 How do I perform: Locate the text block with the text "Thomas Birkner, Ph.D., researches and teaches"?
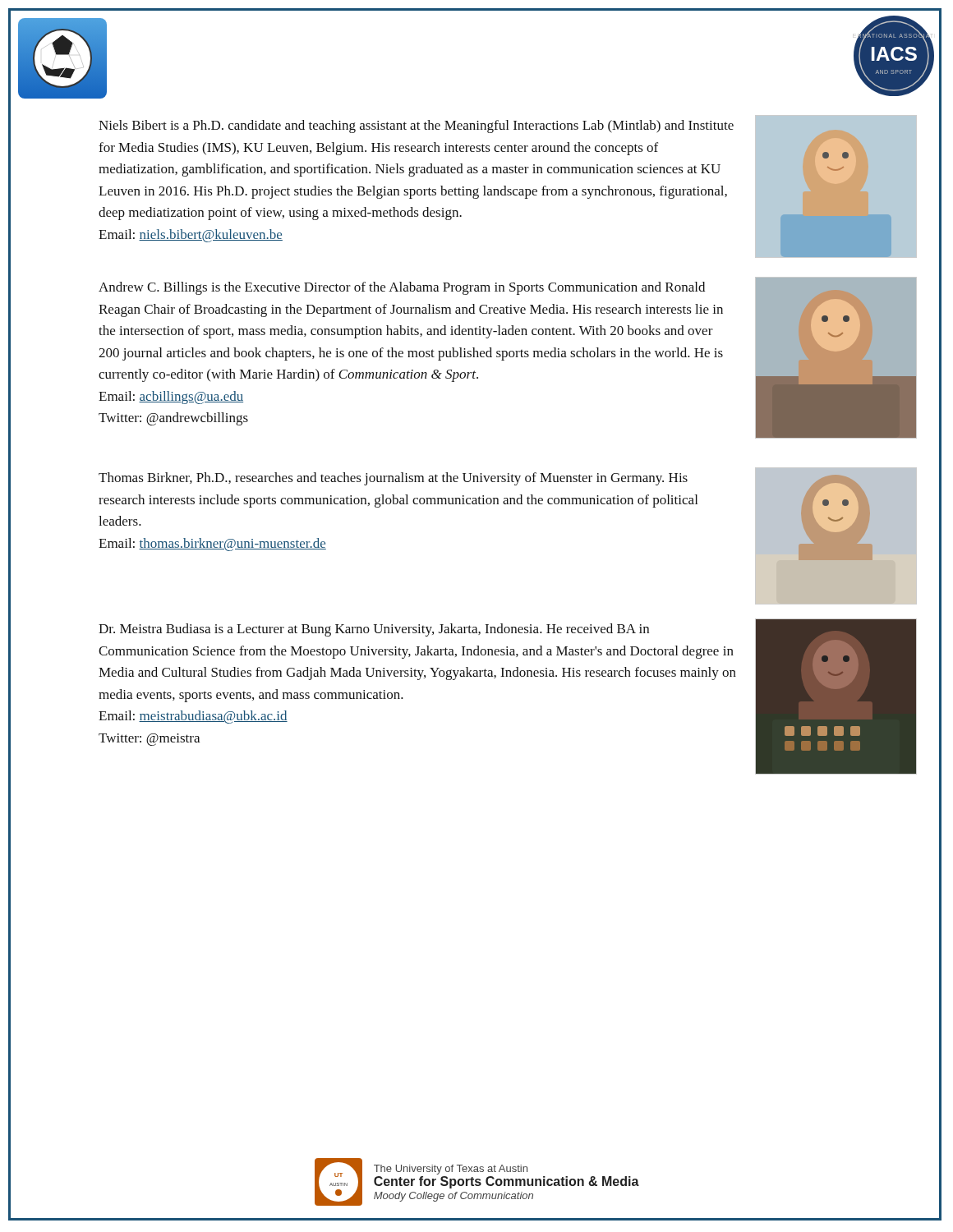[x=508, y=529]
